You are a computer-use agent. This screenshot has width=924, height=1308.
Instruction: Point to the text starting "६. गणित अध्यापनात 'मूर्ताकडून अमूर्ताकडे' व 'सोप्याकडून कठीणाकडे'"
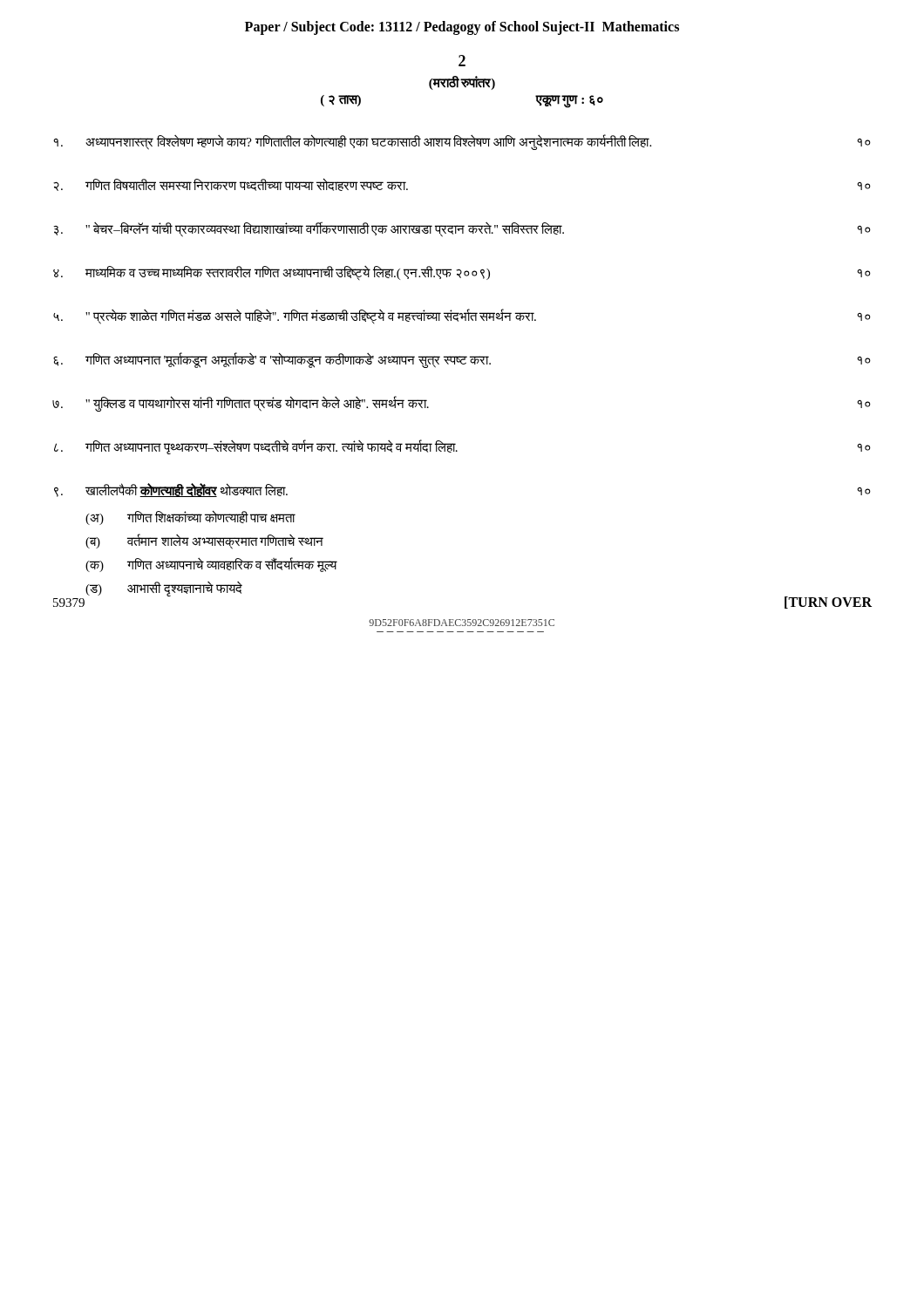(462, 360)
